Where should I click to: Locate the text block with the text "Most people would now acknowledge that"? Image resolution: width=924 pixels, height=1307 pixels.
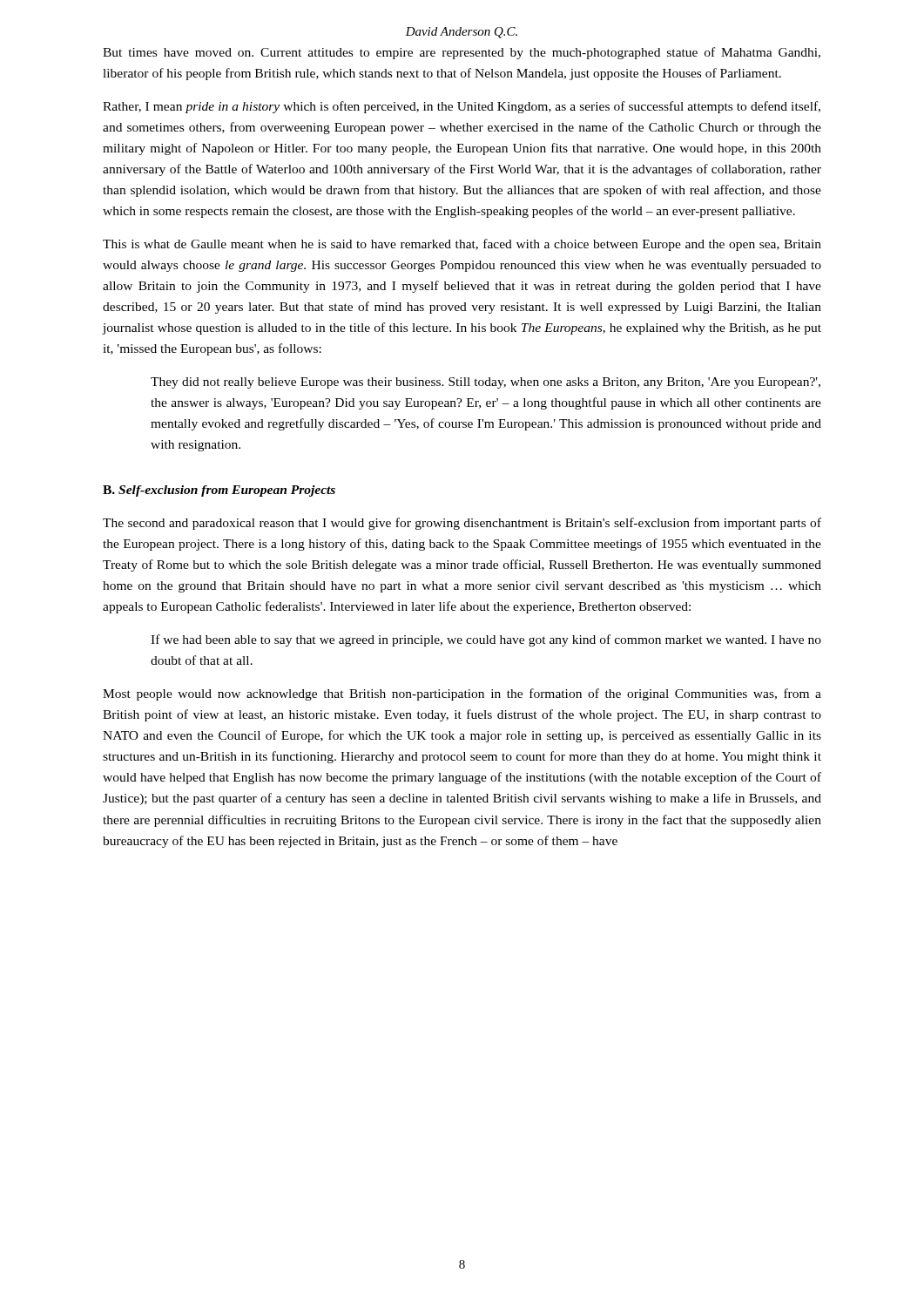tap(462, 767)
